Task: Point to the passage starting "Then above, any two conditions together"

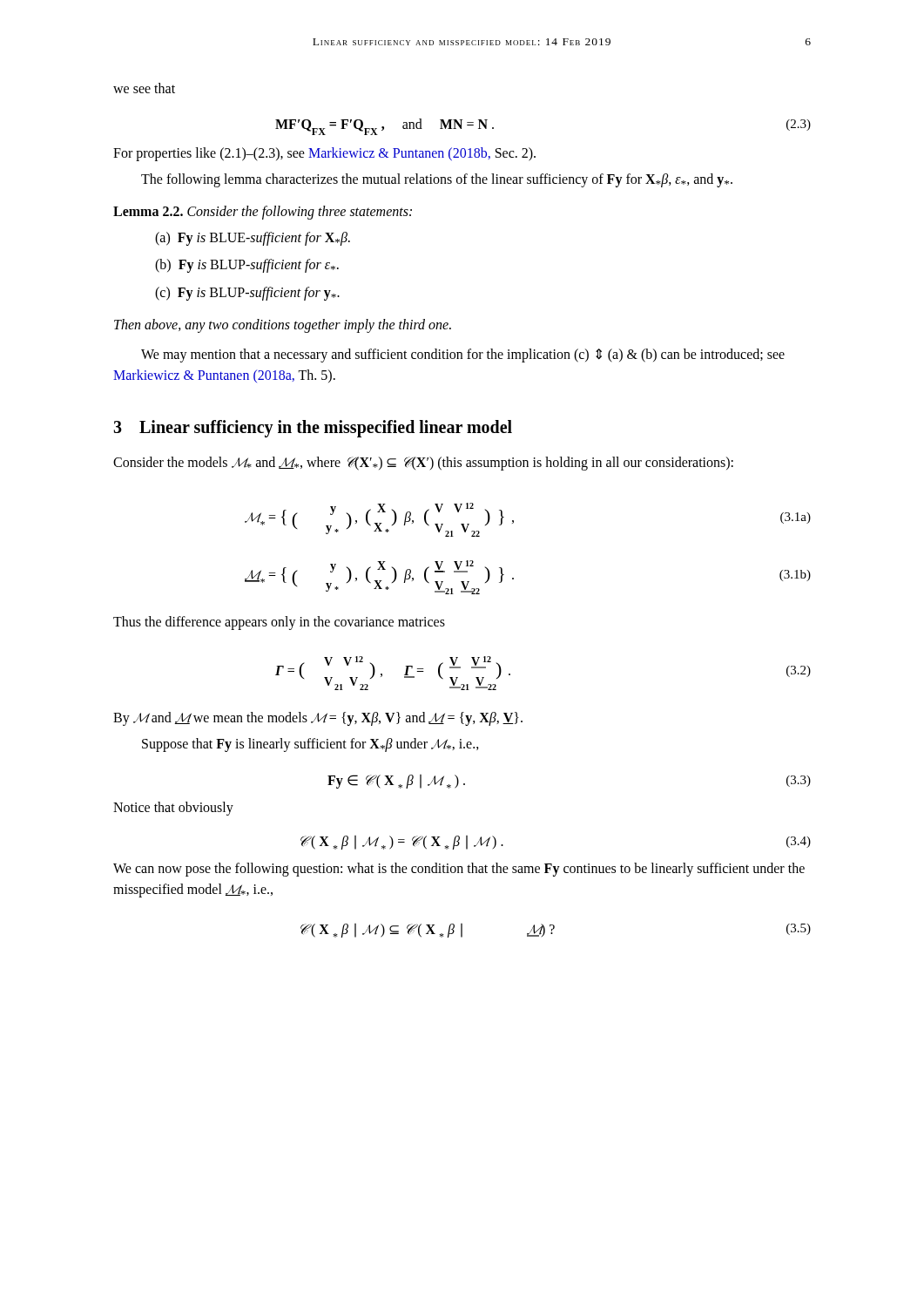Action: click(283, 326)
